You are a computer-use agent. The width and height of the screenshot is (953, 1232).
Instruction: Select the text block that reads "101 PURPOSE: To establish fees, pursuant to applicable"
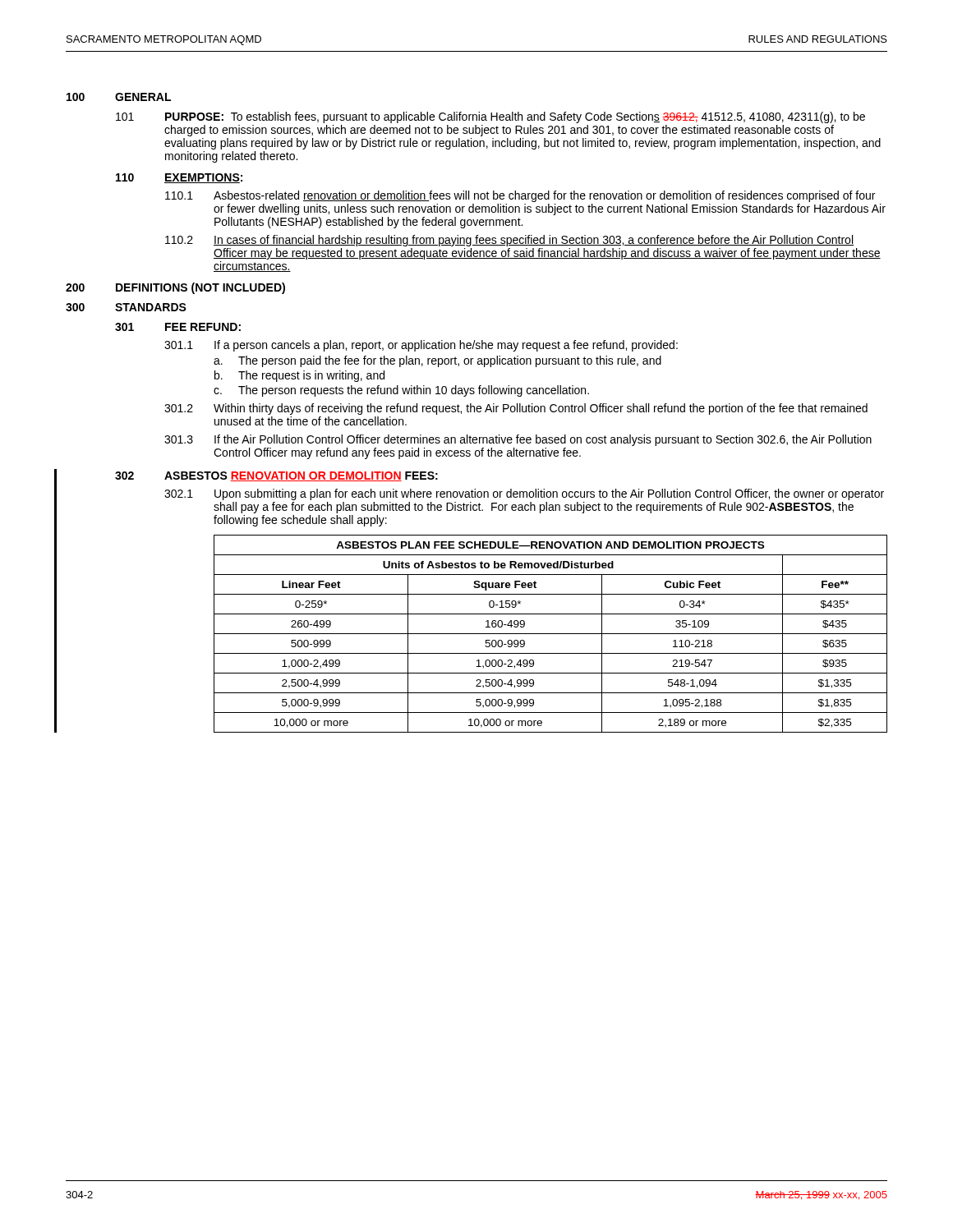[501, 136]
